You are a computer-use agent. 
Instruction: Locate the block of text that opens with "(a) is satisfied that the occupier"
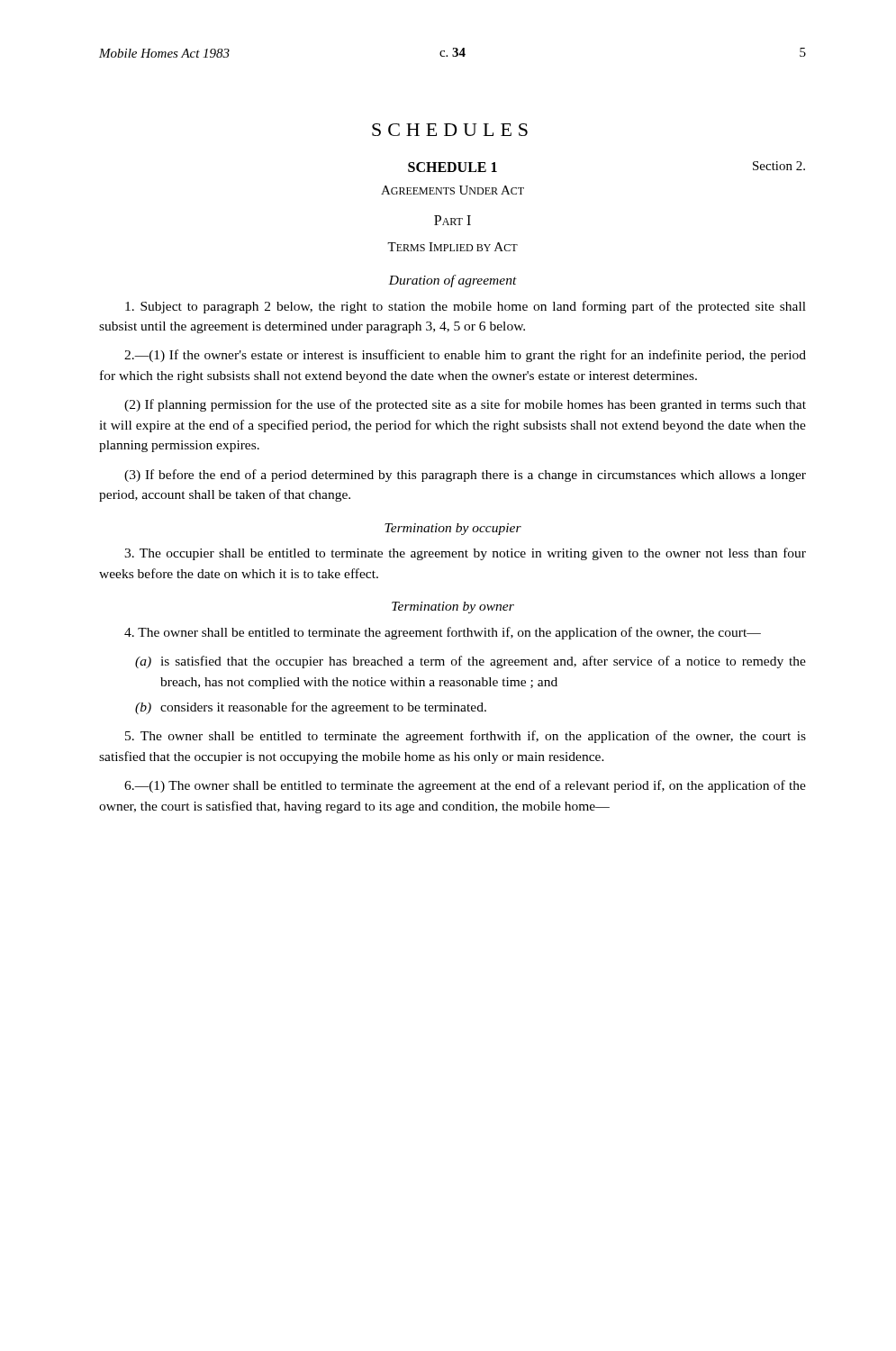click(471, 672)
